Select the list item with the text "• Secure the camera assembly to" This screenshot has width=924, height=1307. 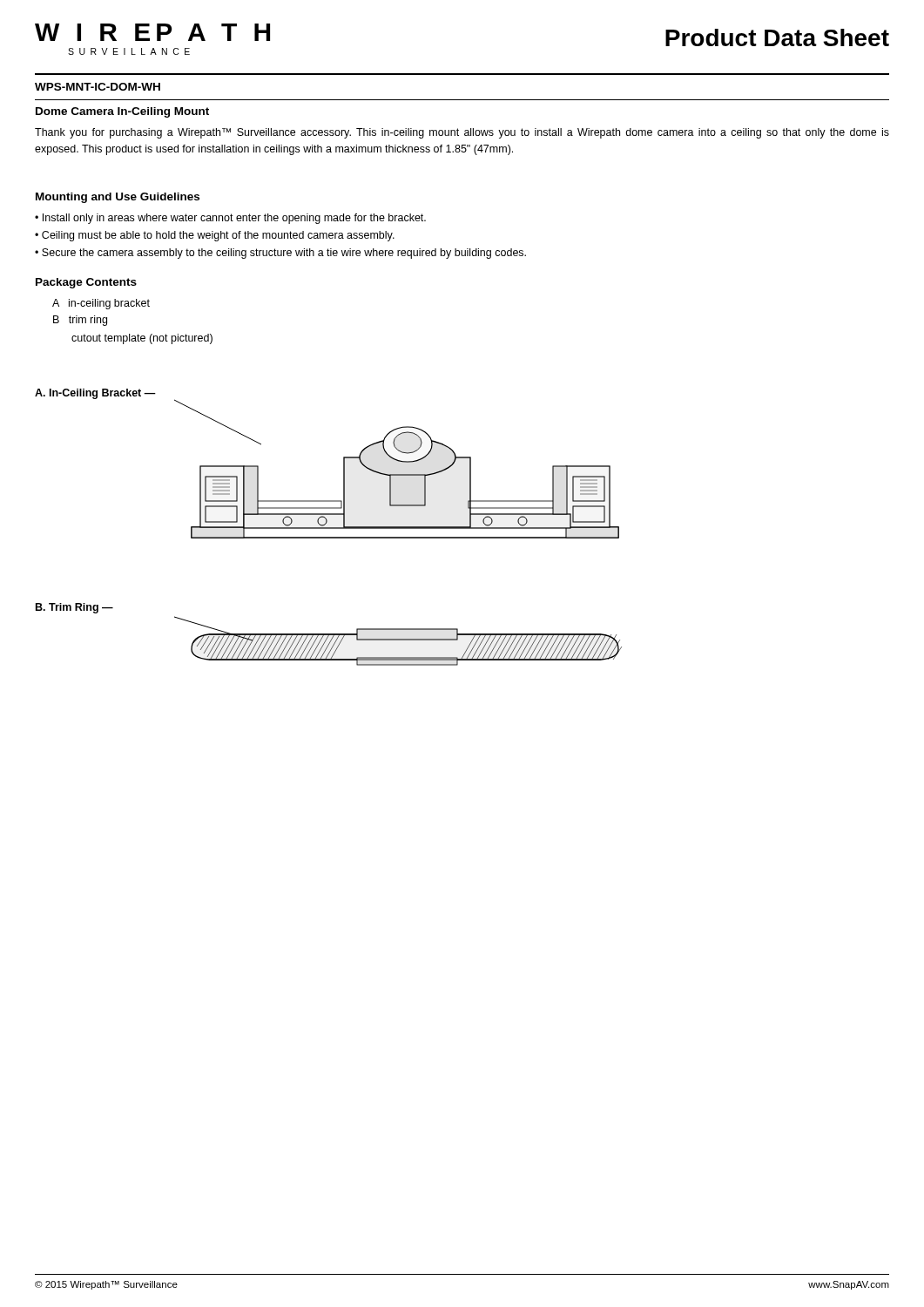[281, 253]
